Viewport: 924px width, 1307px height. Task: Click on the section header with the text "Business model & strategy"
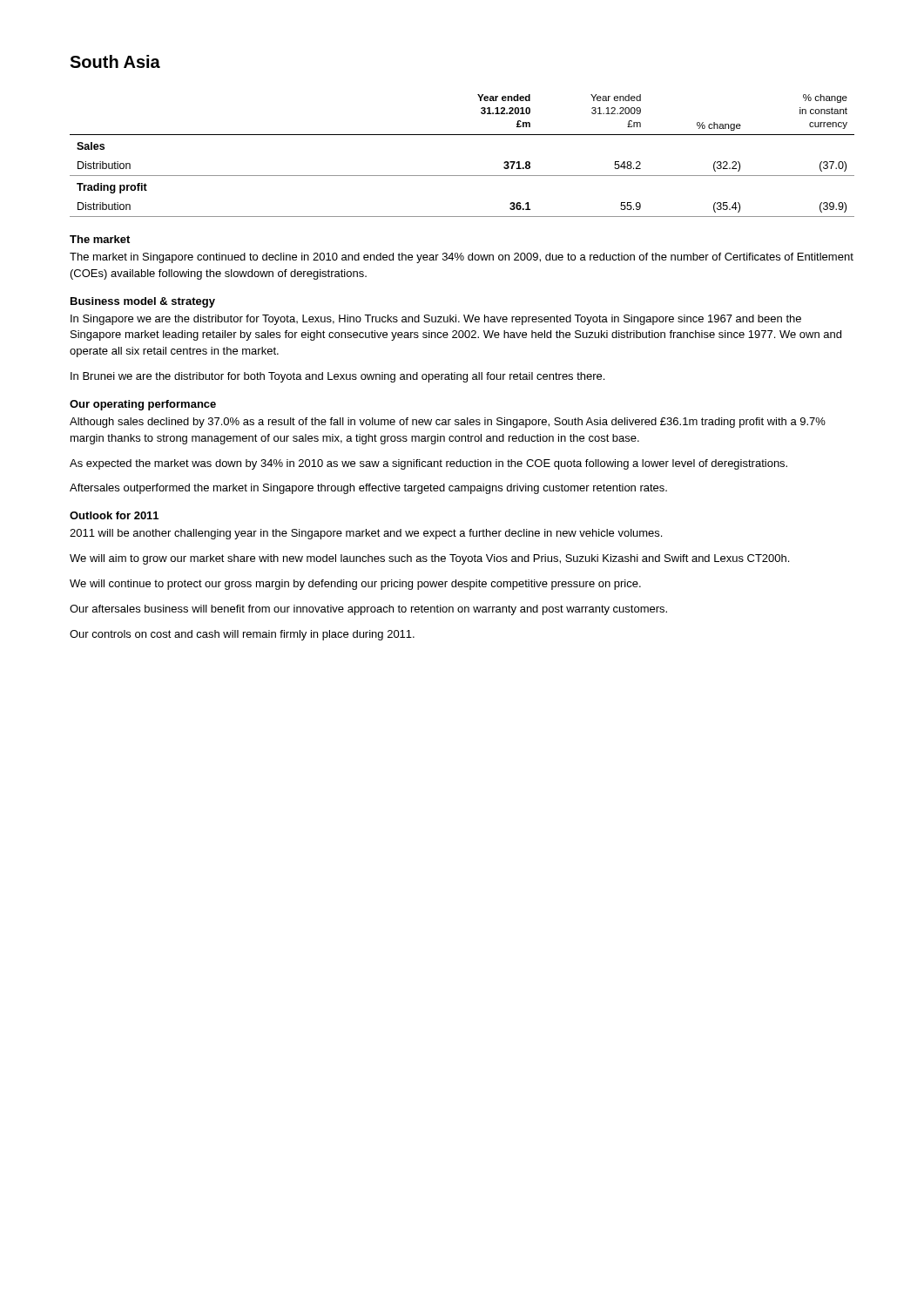(x=142, y=301)
